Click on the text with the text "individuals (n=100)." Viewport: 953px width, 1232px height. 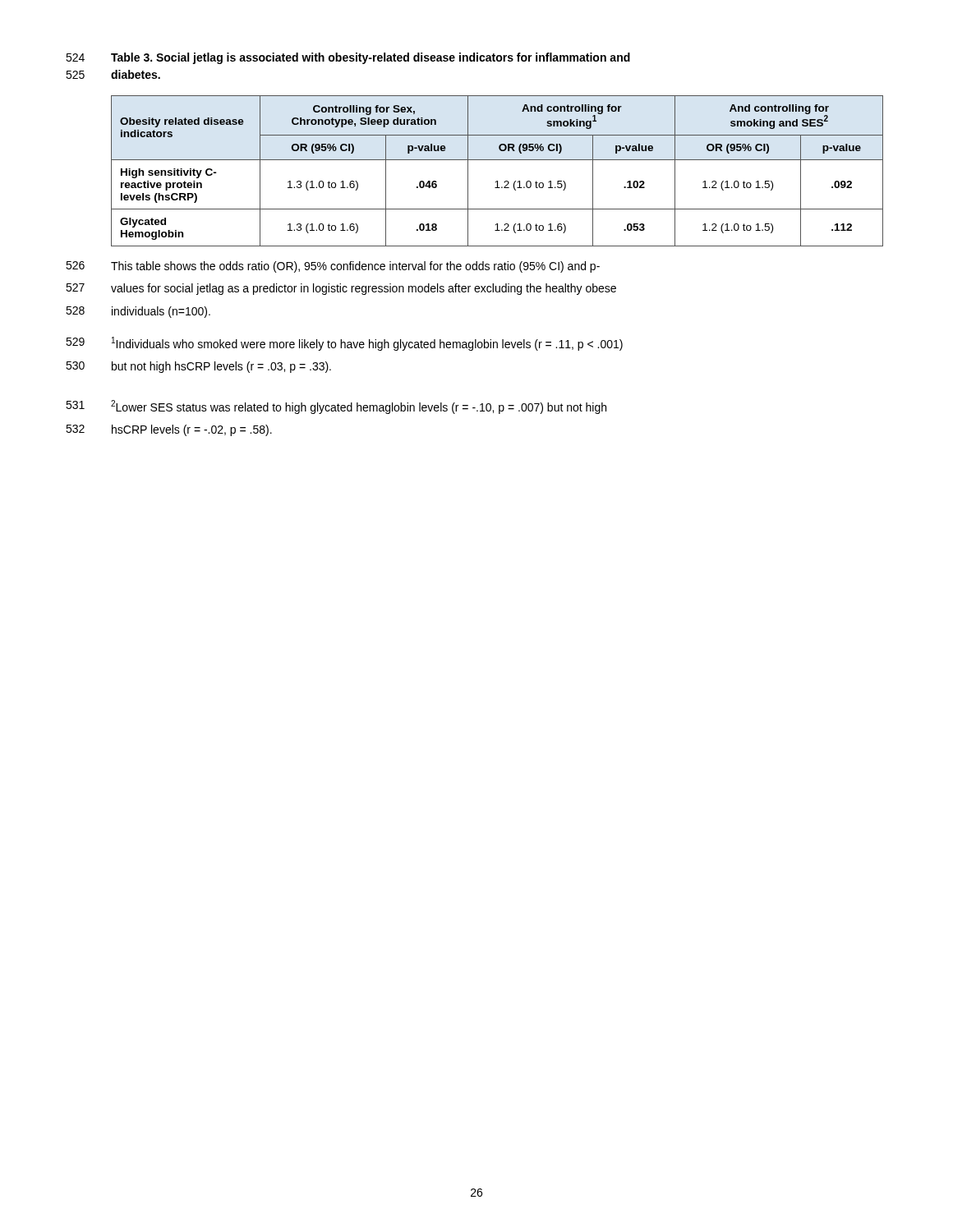tap(161, 311)
